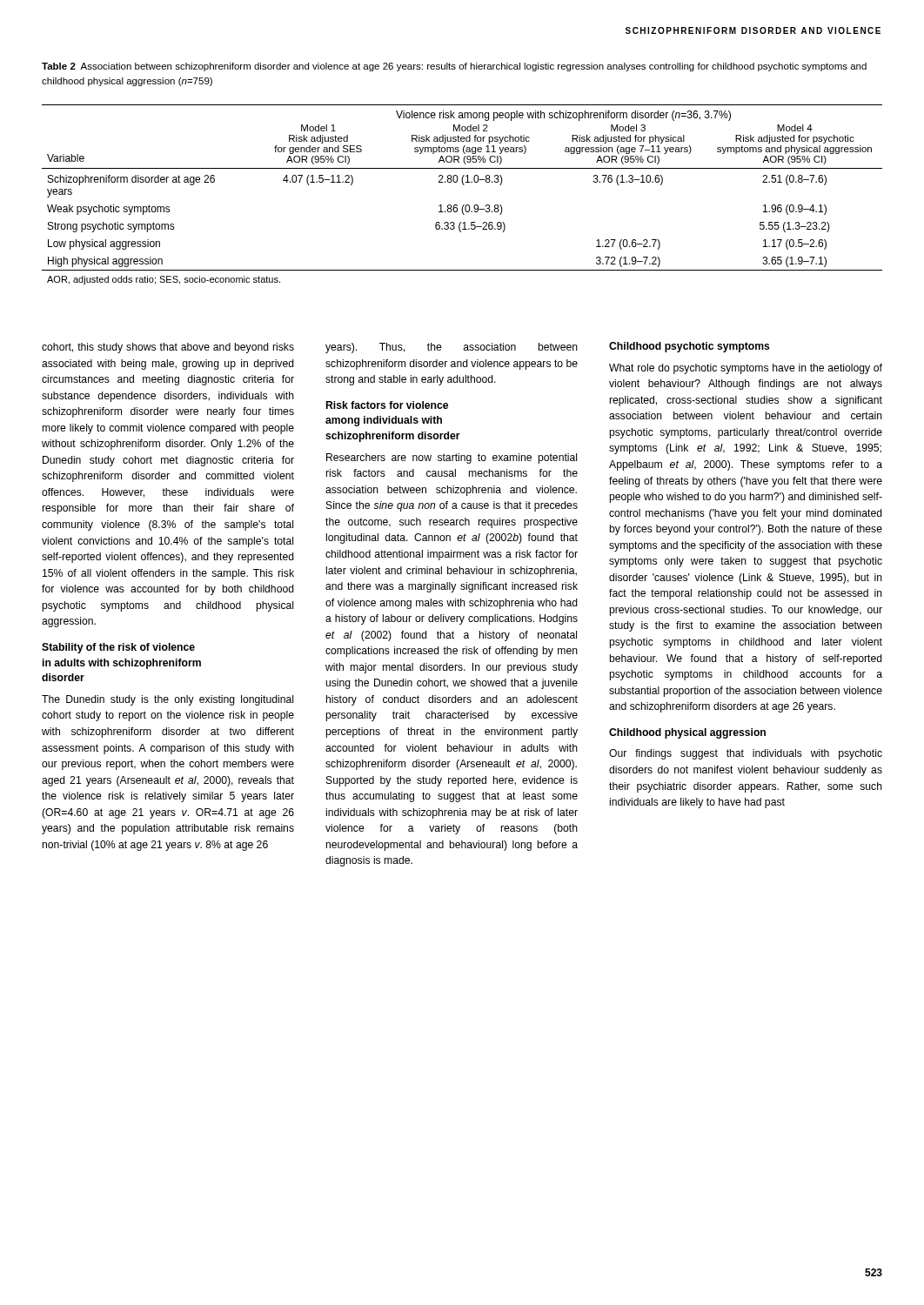Image resolution: width=924 pixels, height=1305 pixels.
Task: Locate the block of text that opens with "The Dunedin study"
Action: click(168, 772)
